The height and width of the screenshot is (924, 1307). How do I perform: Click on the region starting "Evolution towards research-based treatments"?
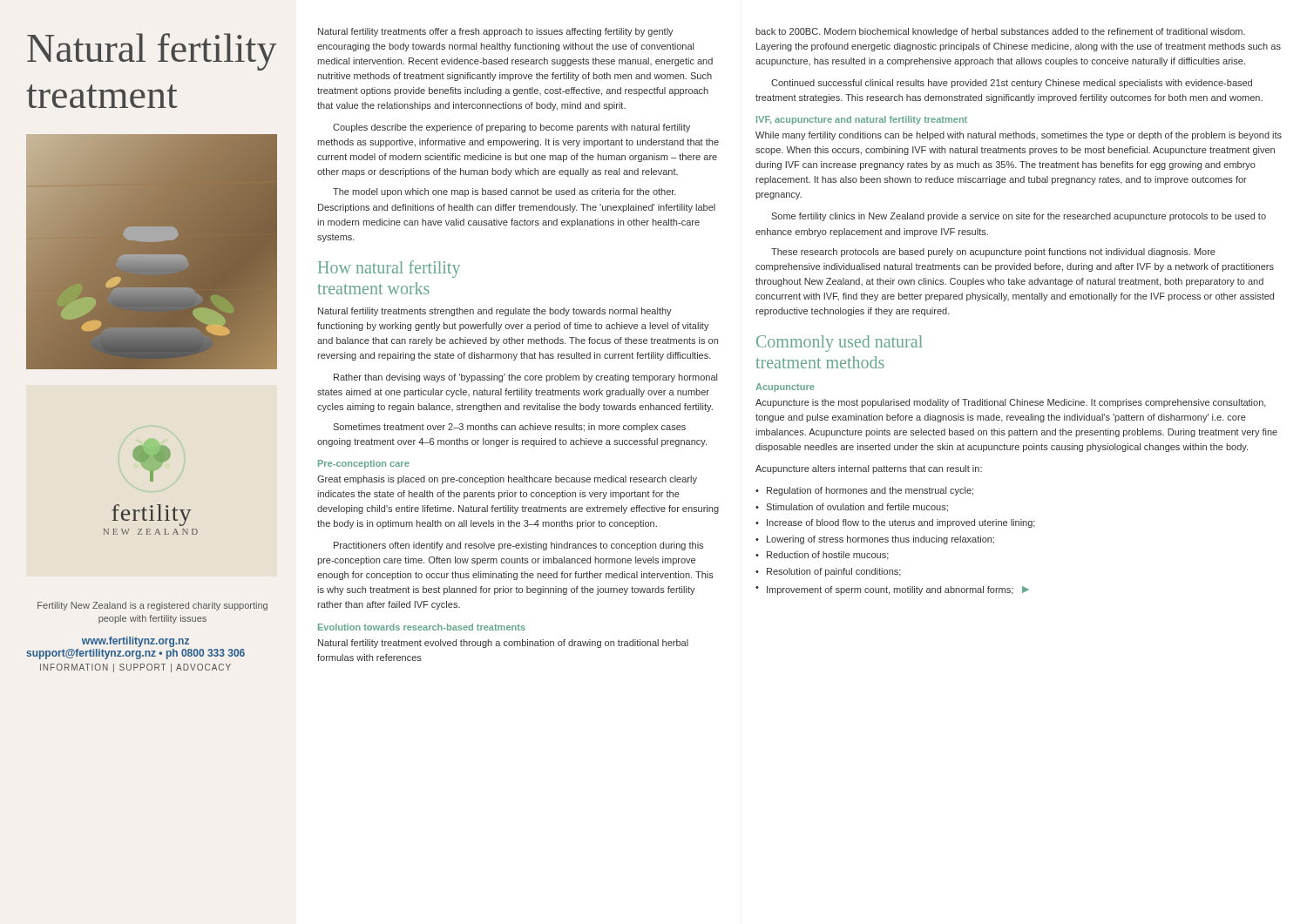pos(518,627)
